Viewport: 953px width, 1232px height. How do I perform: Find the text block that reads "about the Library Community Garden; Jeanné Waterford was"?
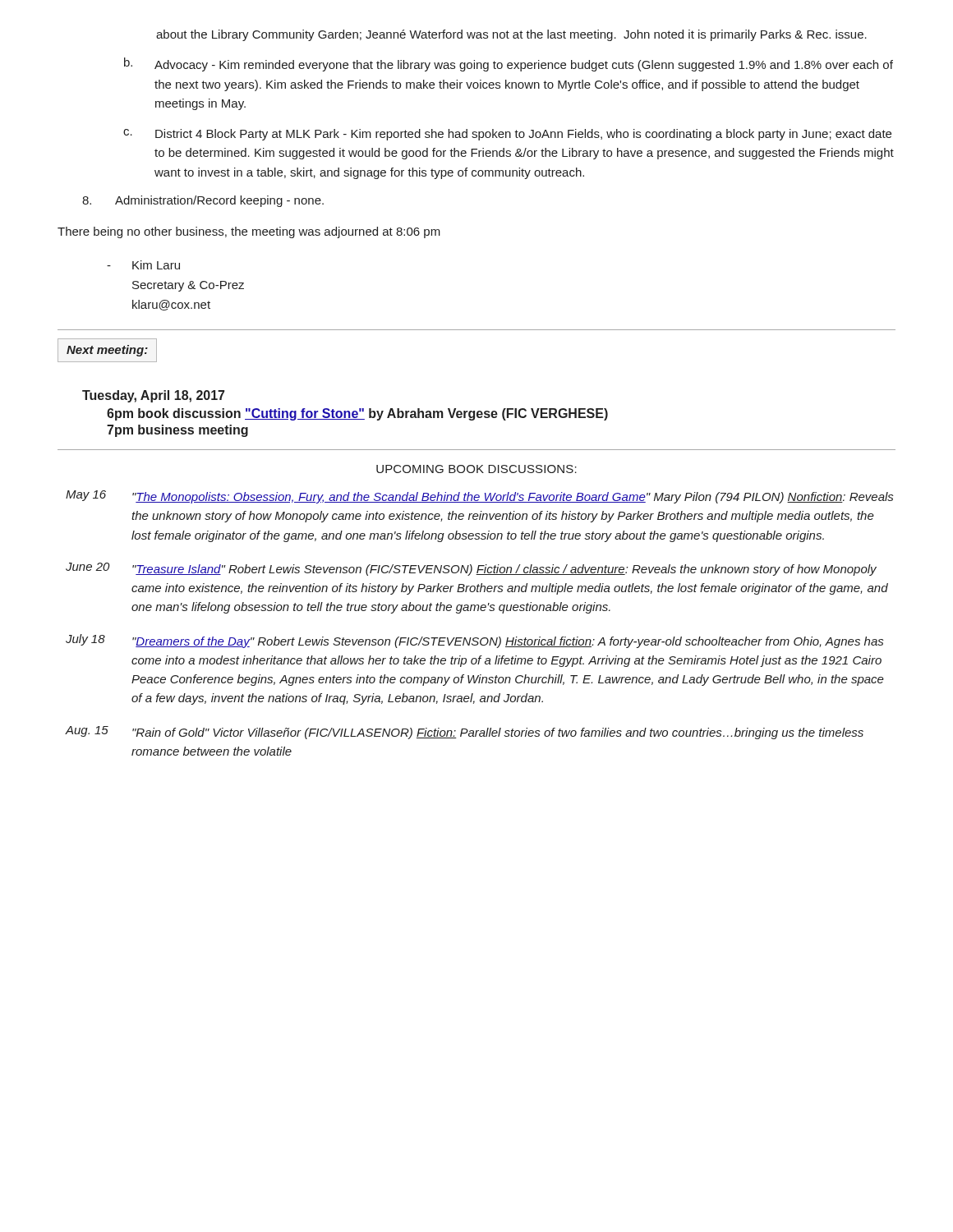pos(512,34)
